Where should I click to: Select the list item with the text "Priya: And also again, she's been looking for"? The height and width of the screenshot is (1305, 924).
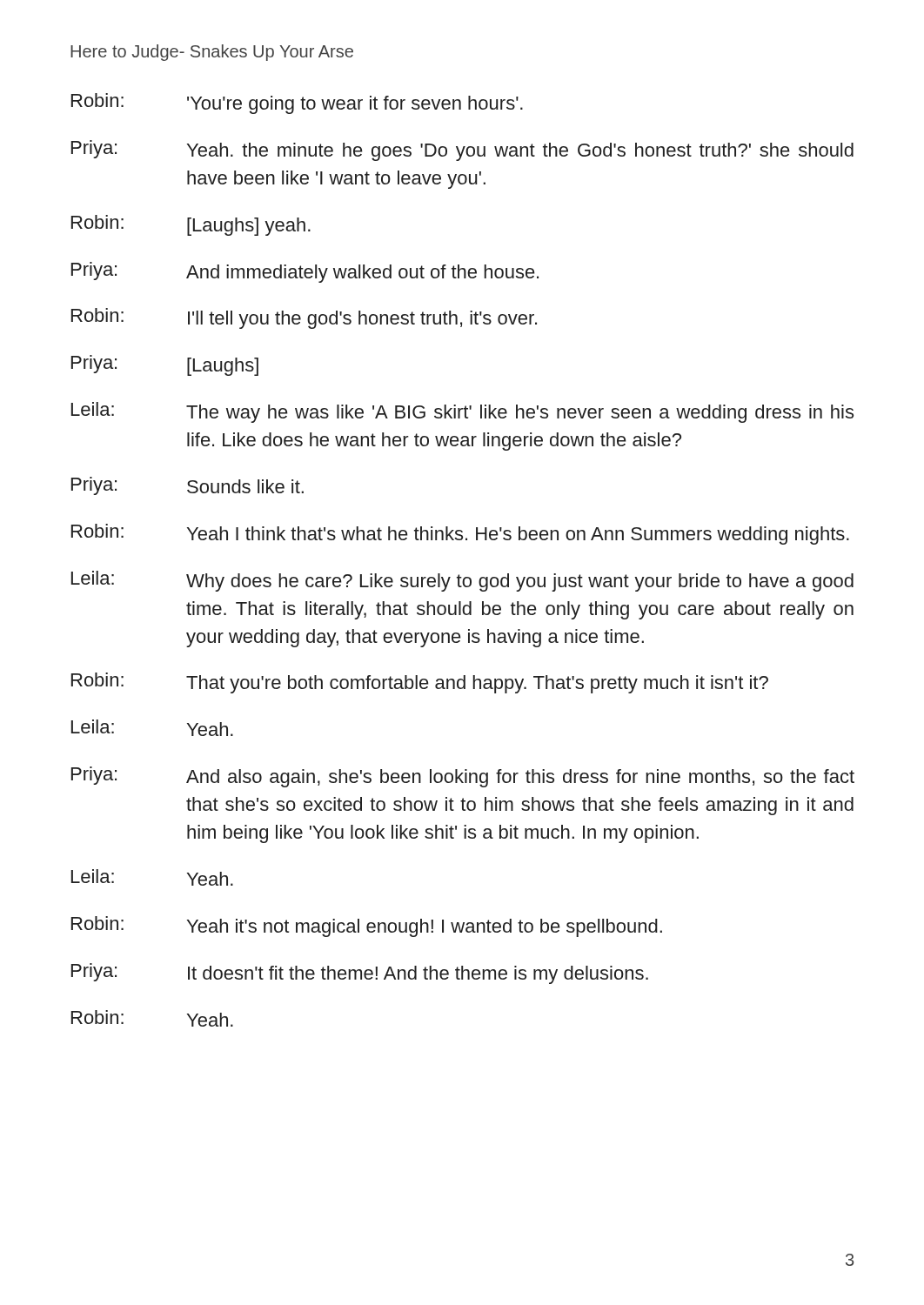(462, 805)
